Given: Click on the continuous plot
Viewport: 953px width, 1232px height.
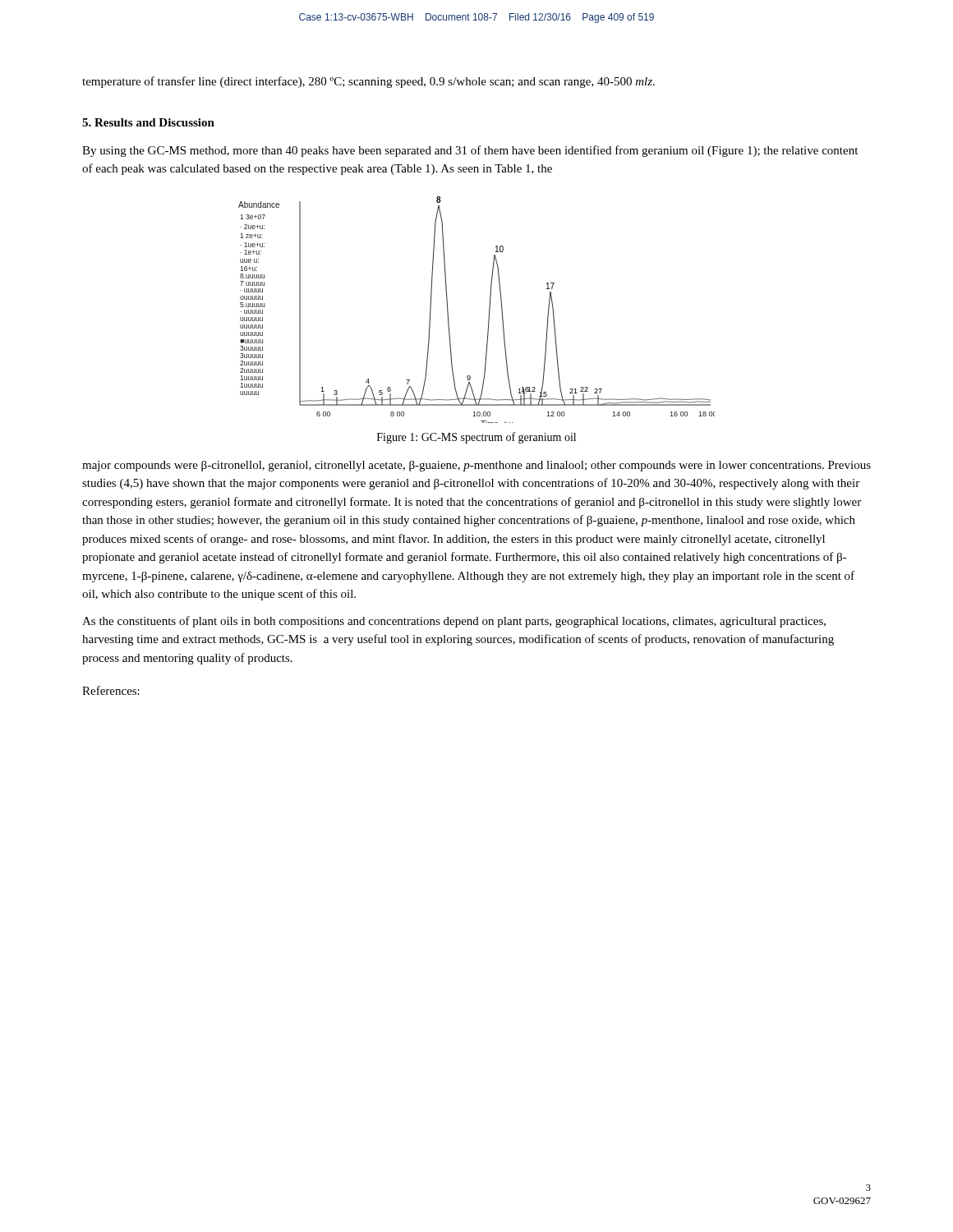Looking at the screenshot, I should tap(476, 309).
